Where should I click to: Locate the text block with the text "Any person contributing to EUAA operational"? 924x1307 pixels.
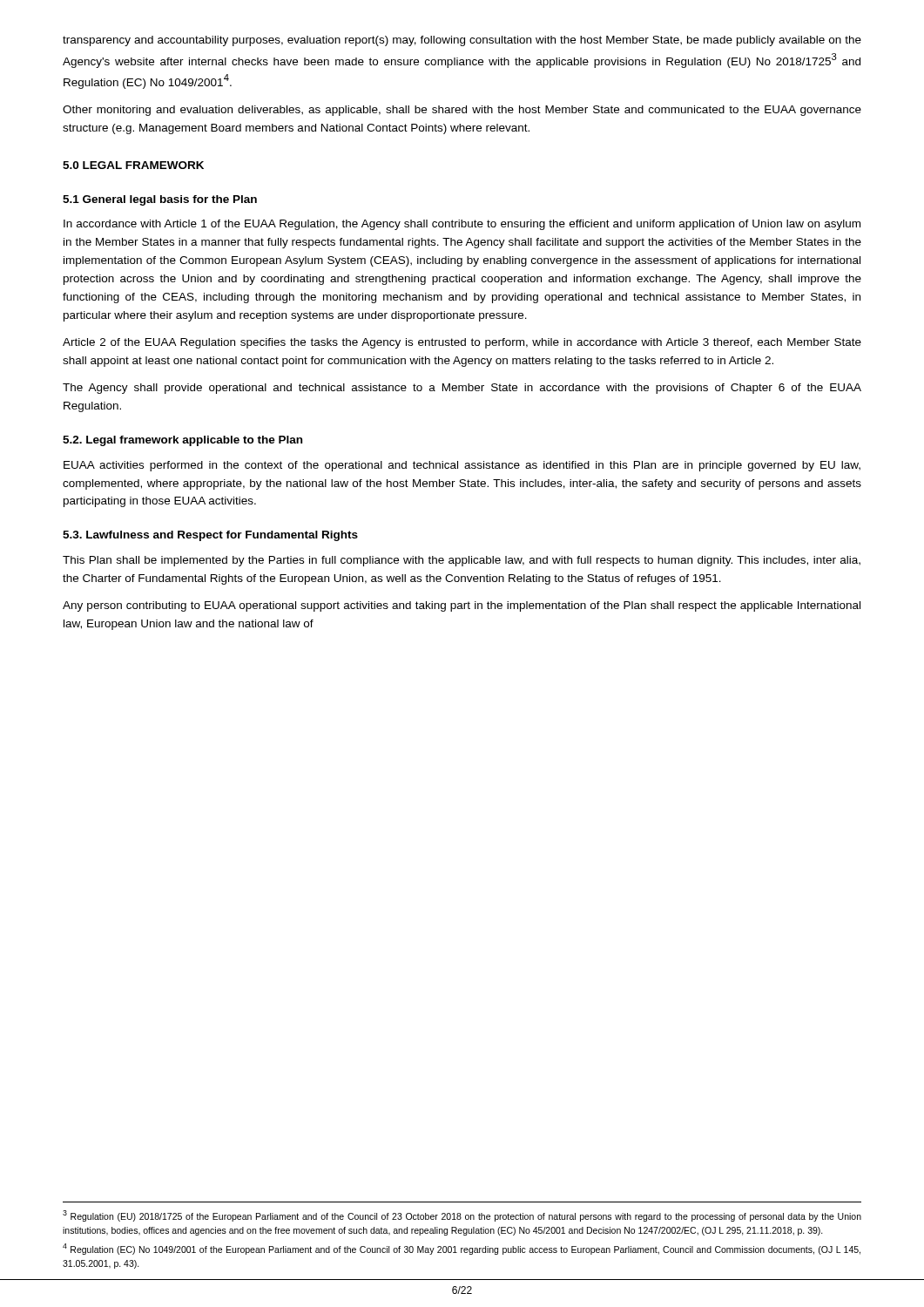(462, 615)
